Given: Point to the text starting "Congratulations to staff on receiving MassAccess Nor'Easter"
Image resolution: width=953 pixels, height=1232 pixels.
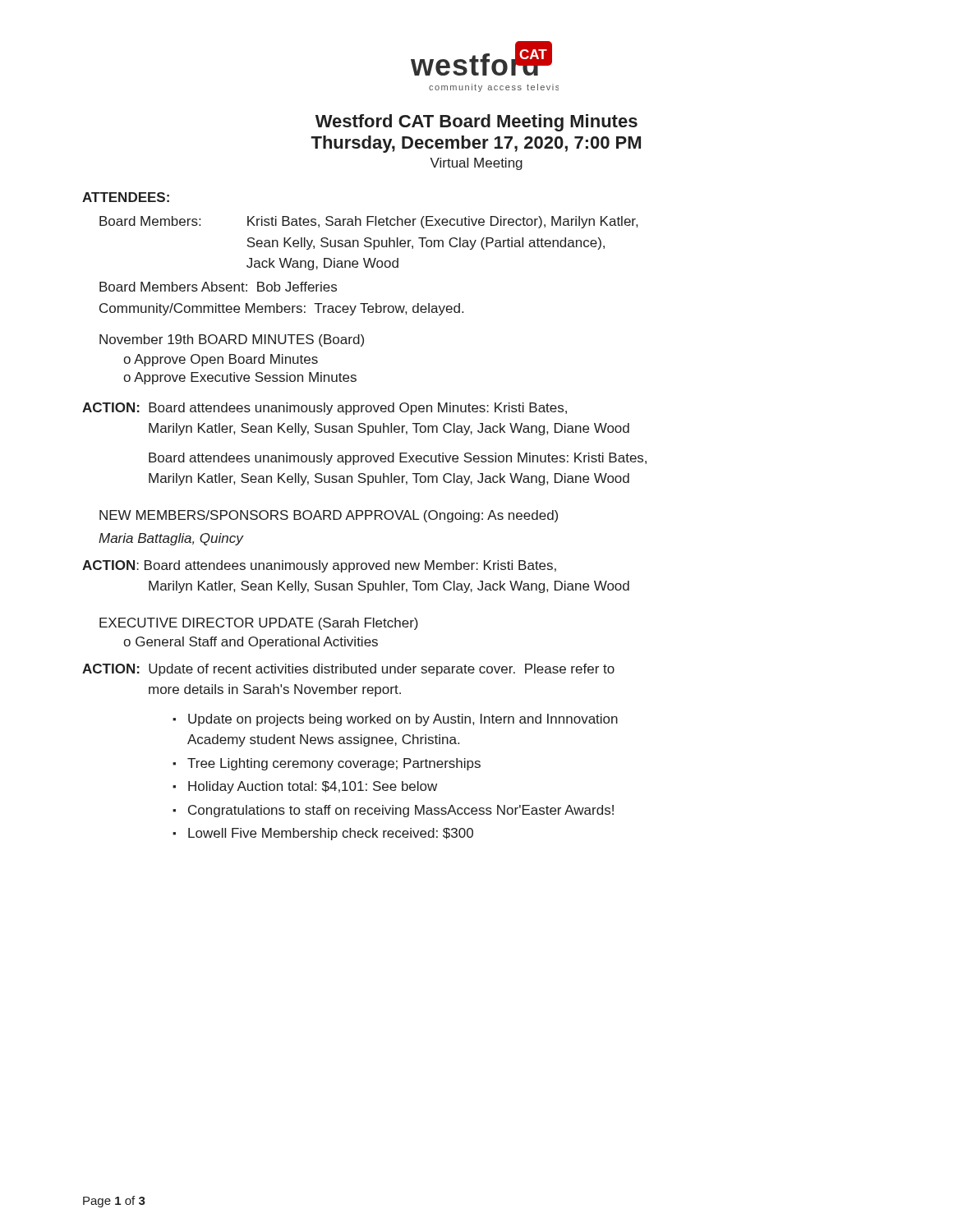Looking at the screenshot, I should (401, 810).
